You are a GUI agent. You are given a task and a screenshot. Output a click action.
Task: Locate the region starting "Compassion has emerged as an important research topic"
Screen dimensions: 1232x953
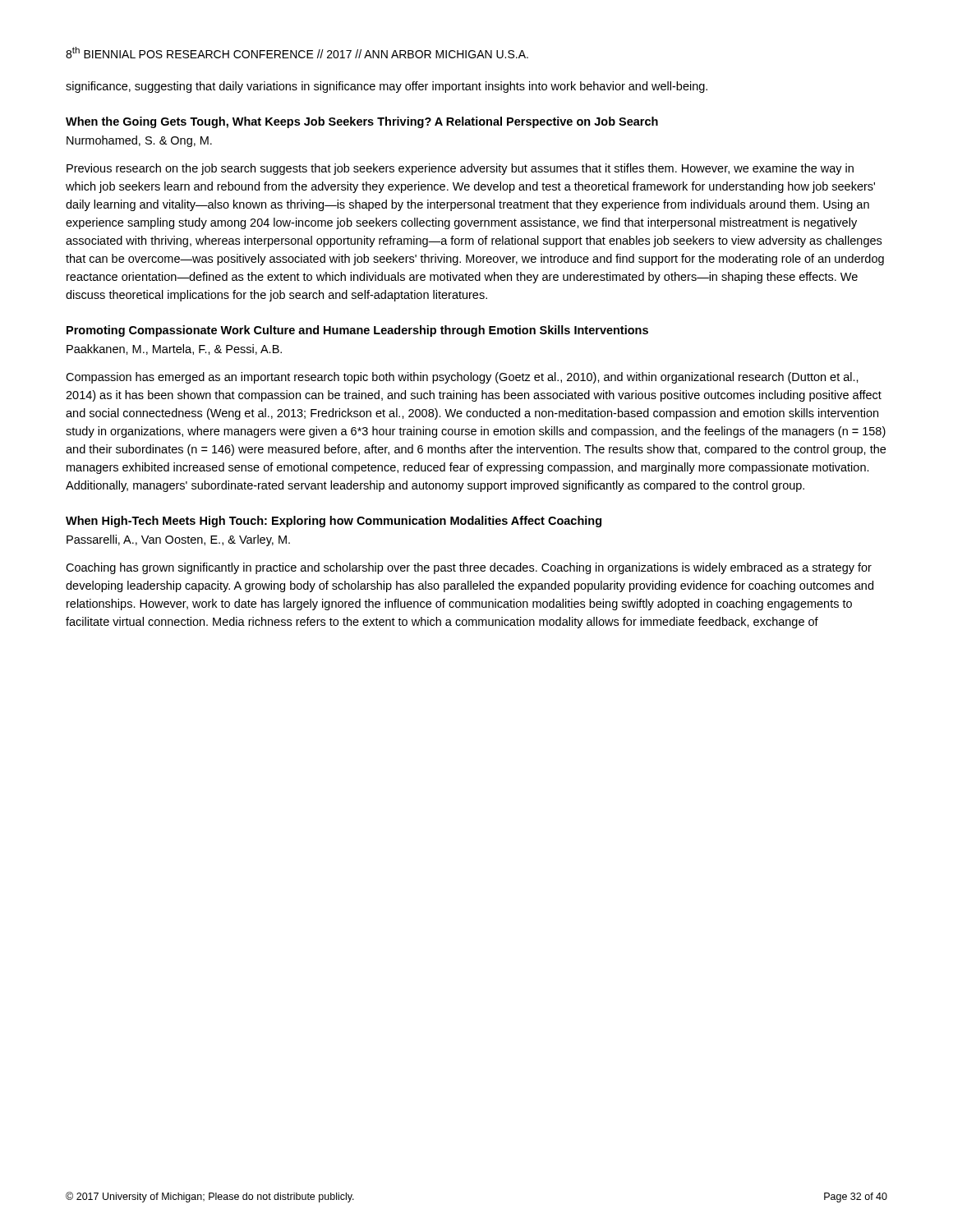[476, 431]
